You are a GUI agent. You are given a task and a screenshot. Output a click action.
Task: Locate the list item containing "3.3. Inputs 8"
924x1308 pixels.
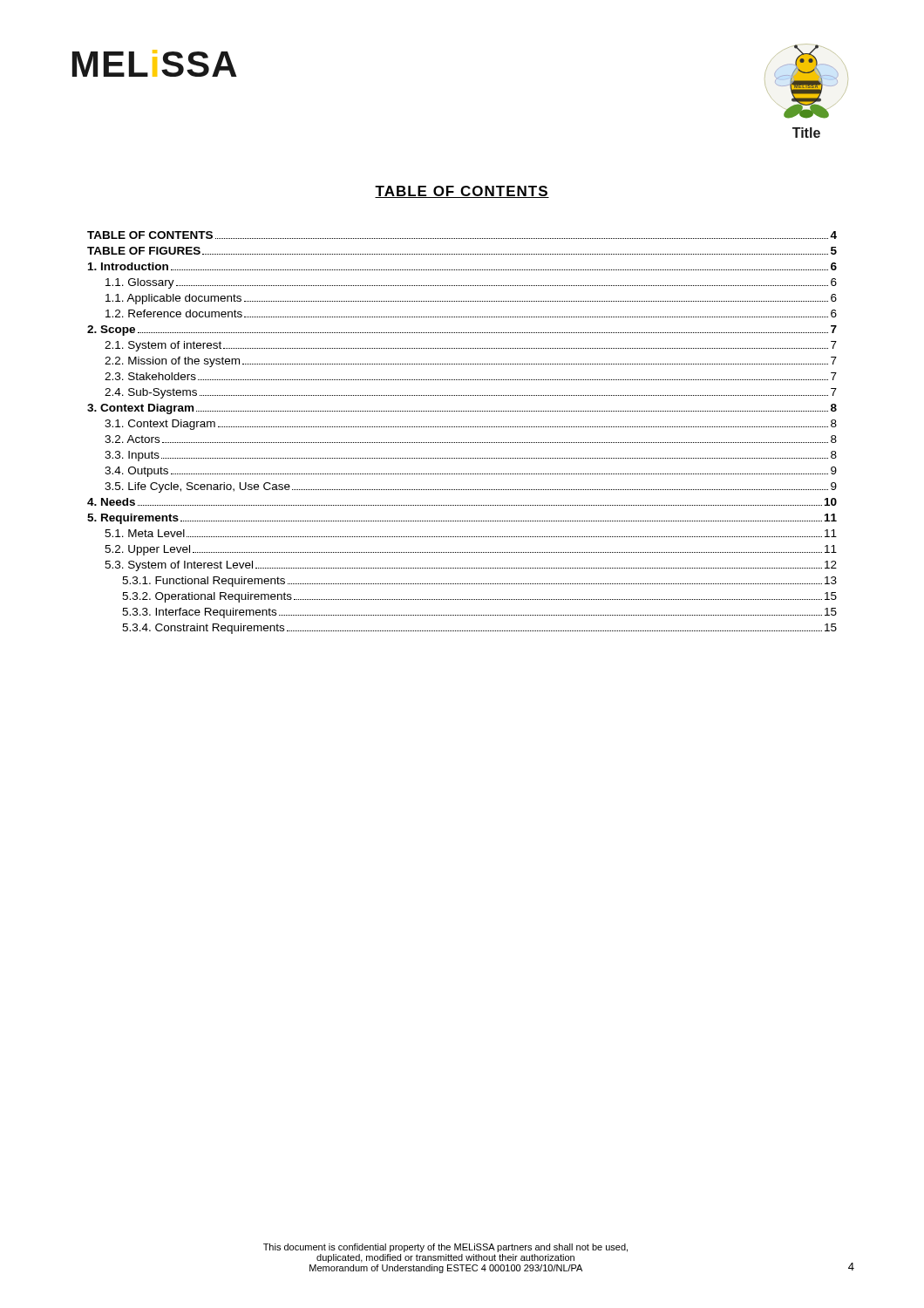pos(471,455)
